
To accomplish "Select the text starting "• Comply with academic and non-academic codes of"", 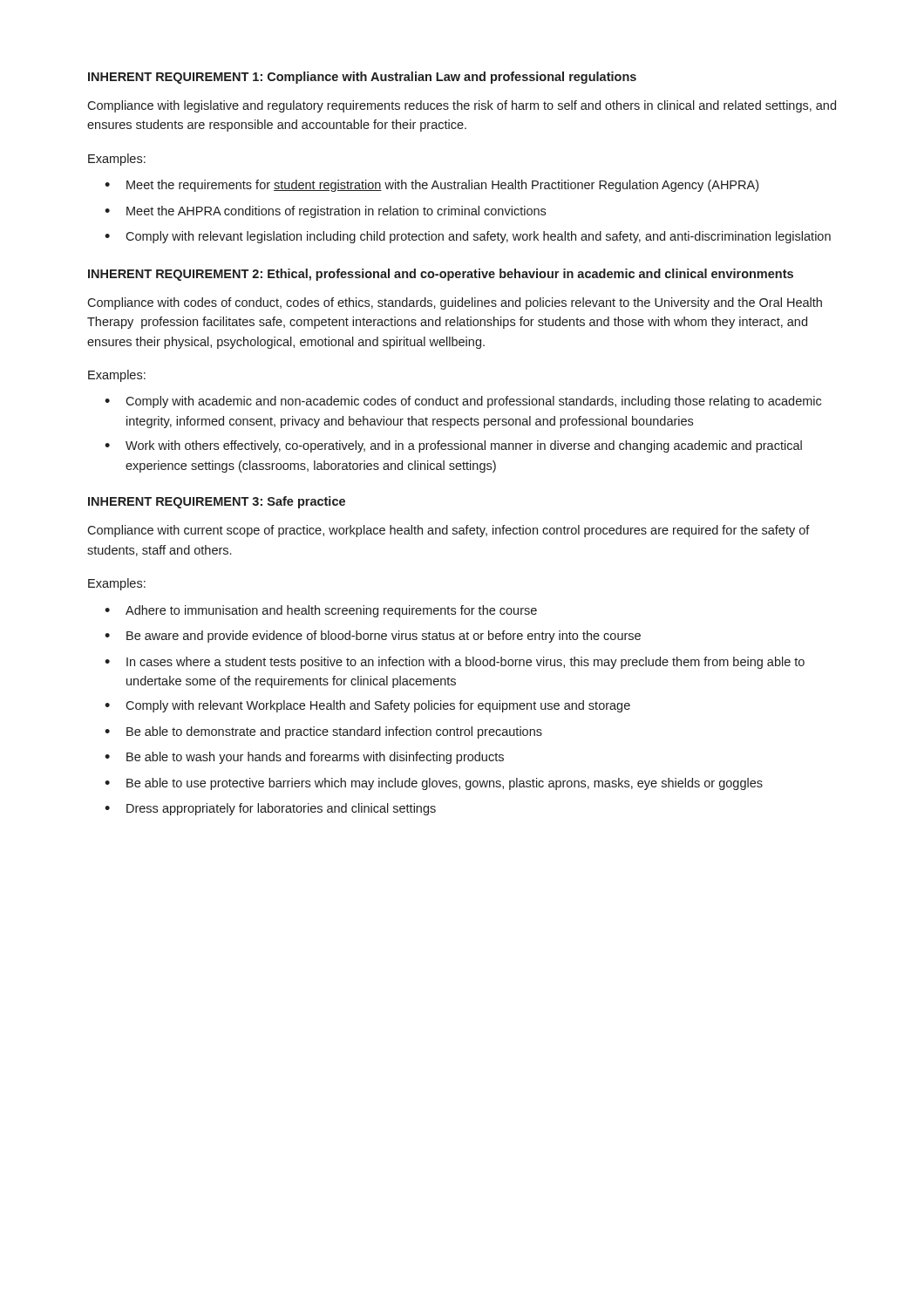I will 471,411.
